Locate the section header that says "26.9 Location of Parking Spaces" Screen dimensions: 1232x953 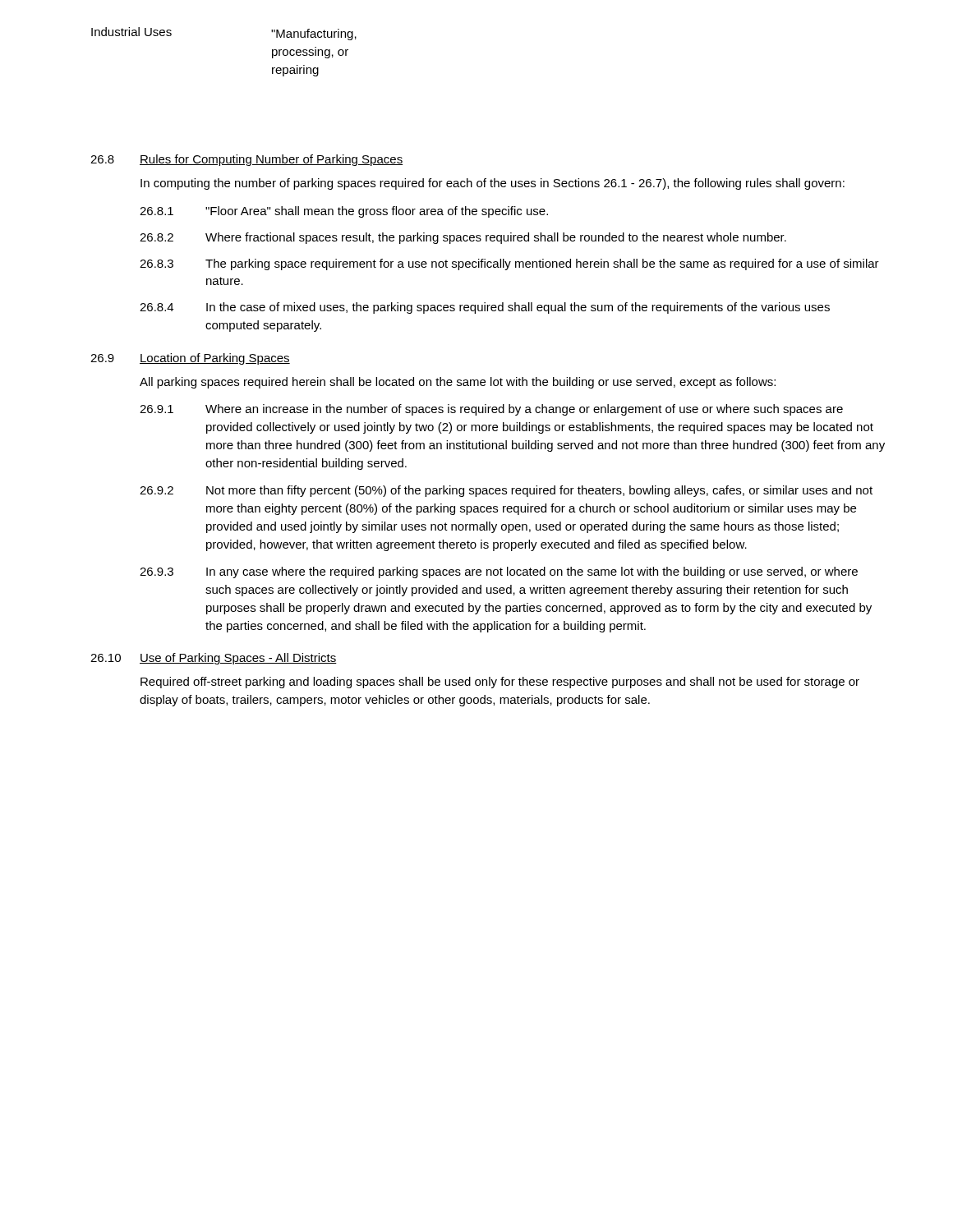(190, 357)
